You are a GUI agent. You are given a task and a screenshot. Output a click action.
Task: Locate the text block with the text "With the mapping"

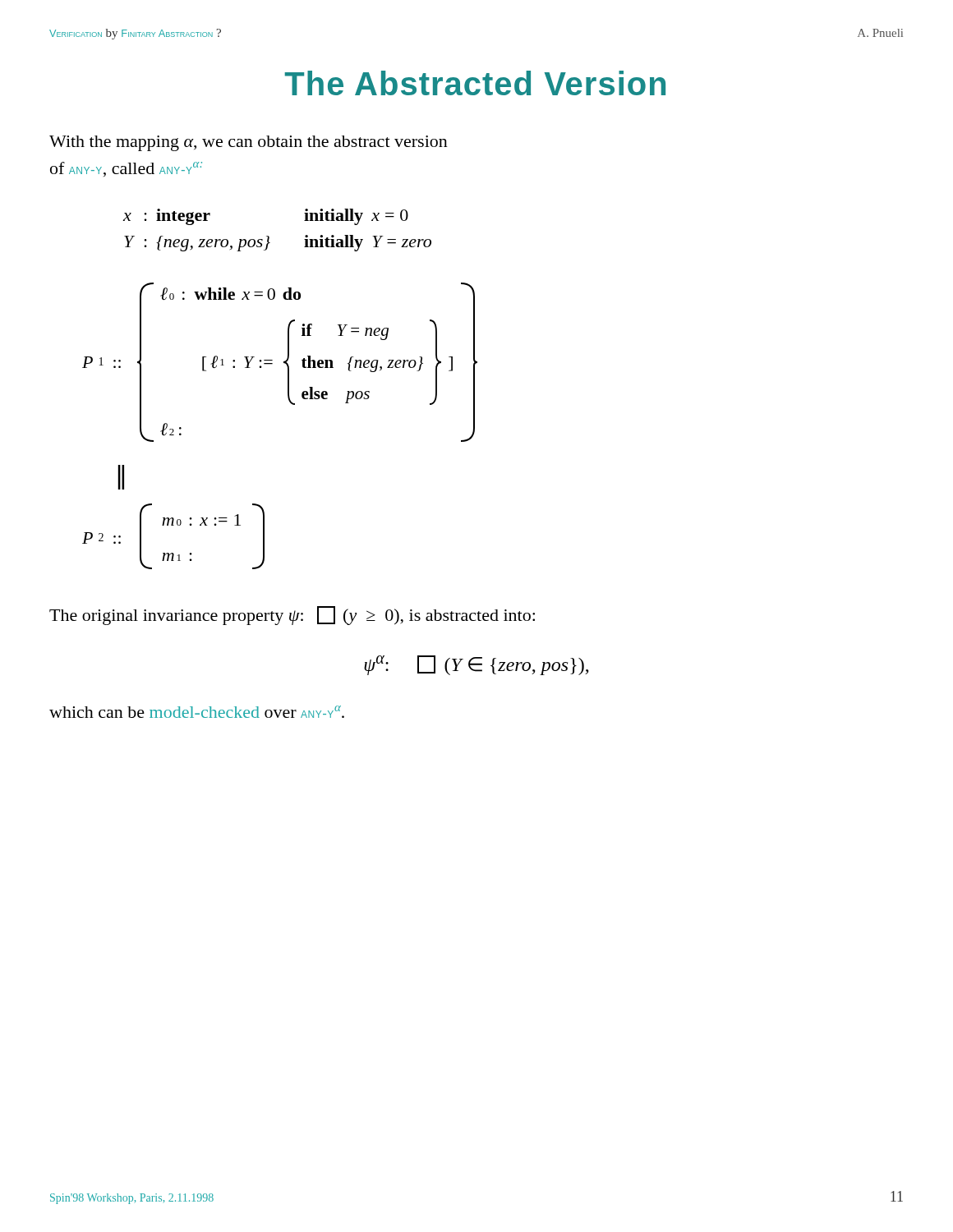248,155
